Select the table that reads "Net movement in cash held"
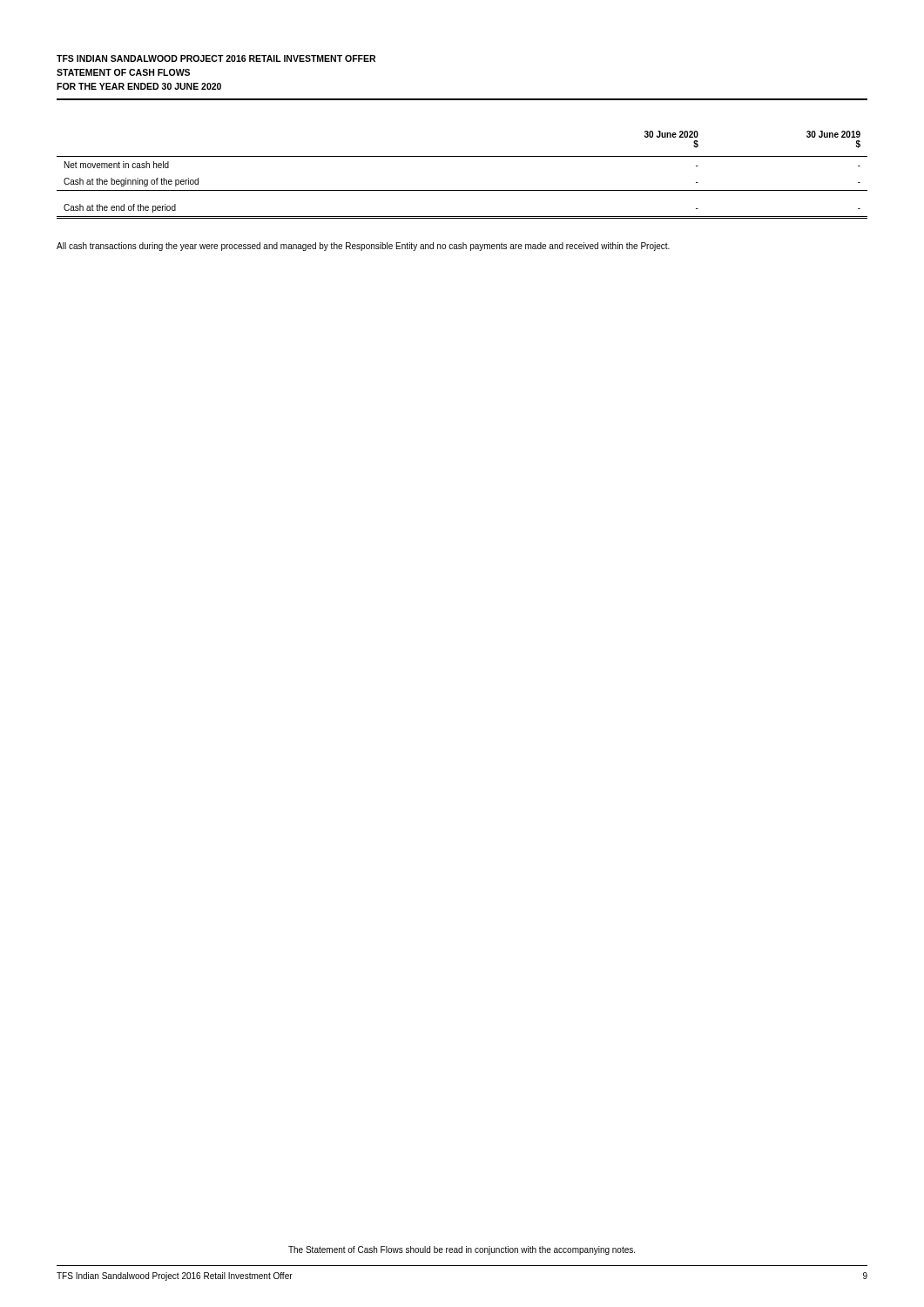This screenshot has width=924, height=1307. [x=462, y=173]
